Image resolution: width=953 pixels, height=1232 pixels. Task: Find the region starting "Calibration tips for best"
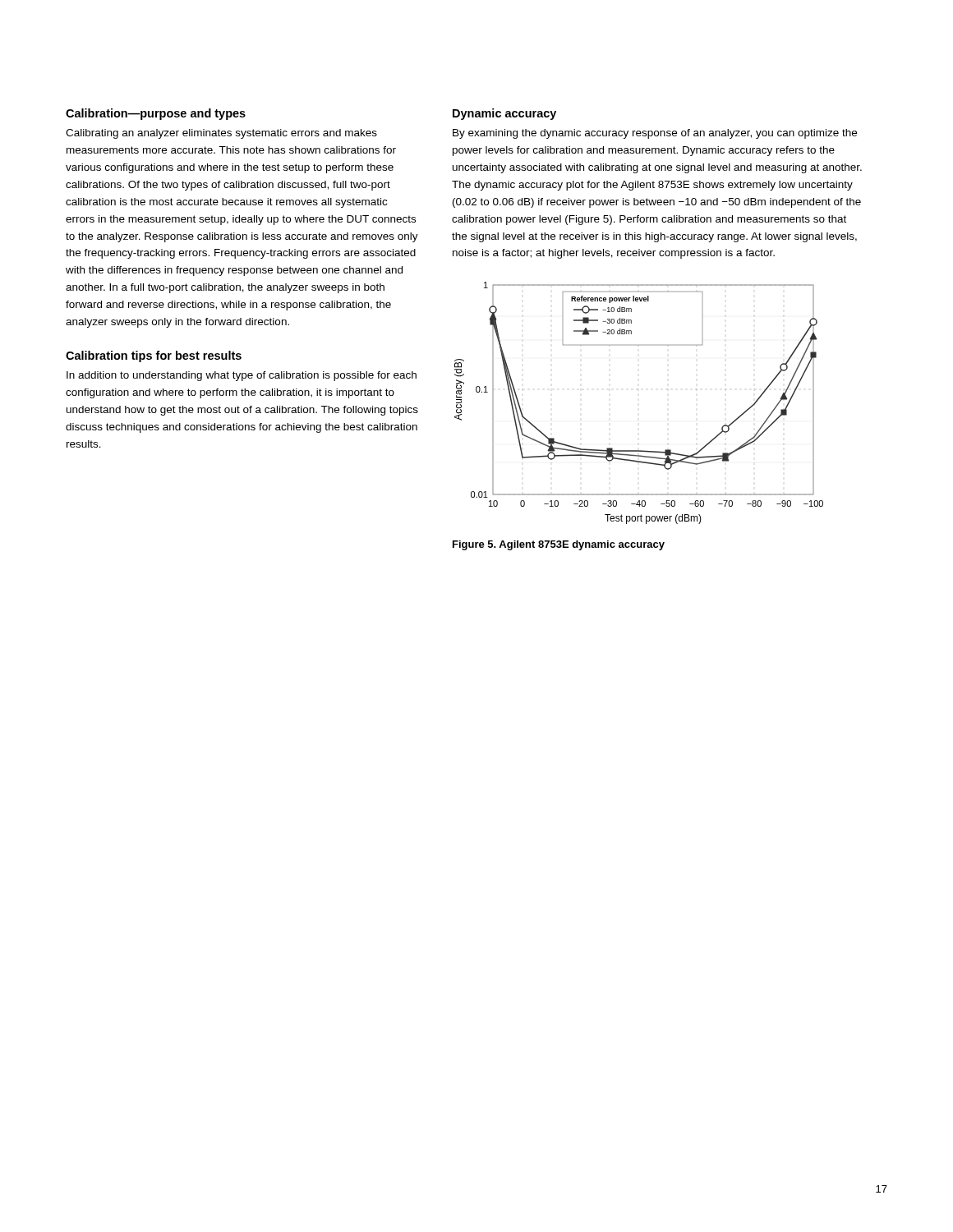click(154, 356)
